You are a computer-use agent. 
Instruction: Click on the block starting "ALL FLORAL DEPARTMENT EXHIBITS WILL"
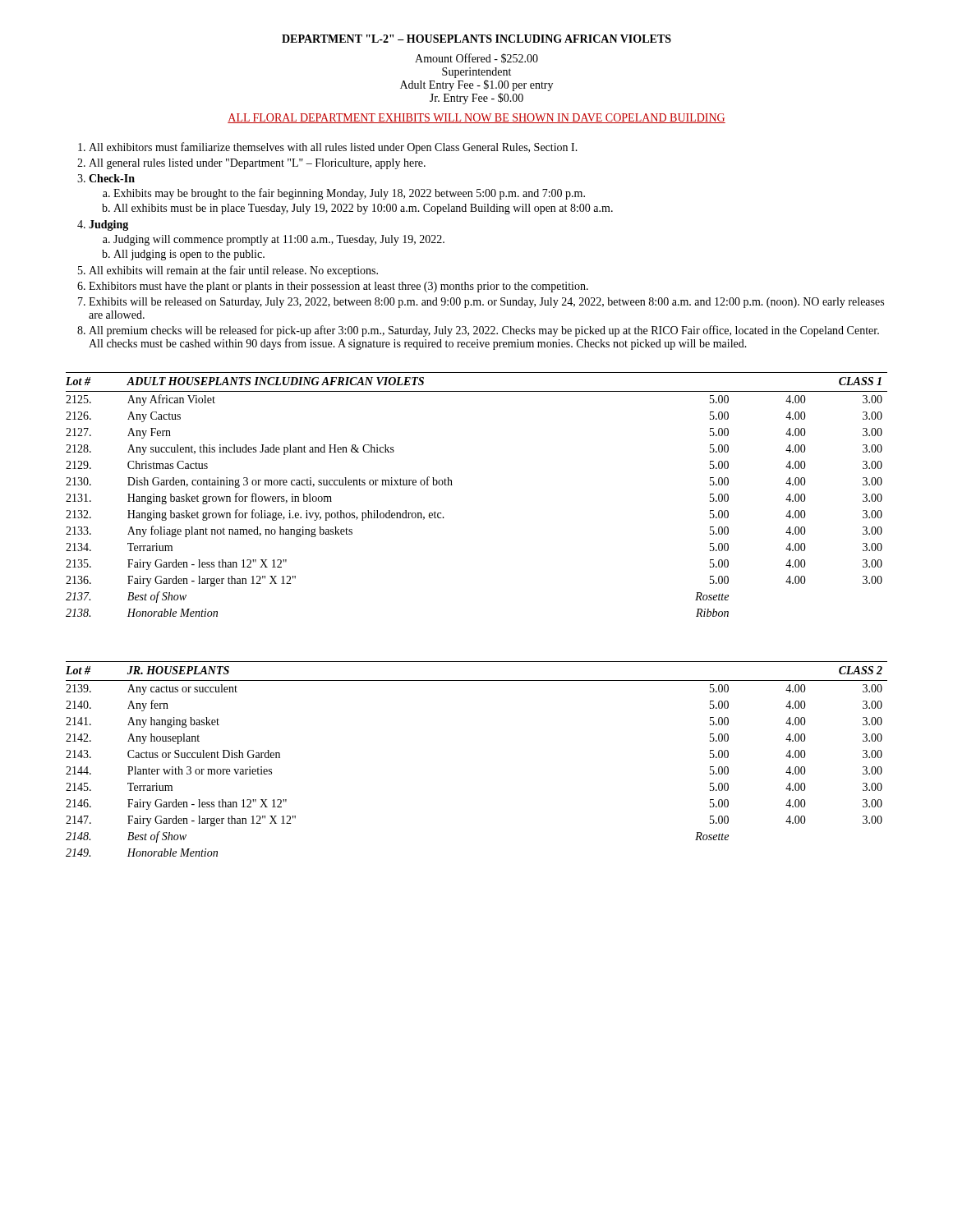pyautogui.click(x=476, y=118)
